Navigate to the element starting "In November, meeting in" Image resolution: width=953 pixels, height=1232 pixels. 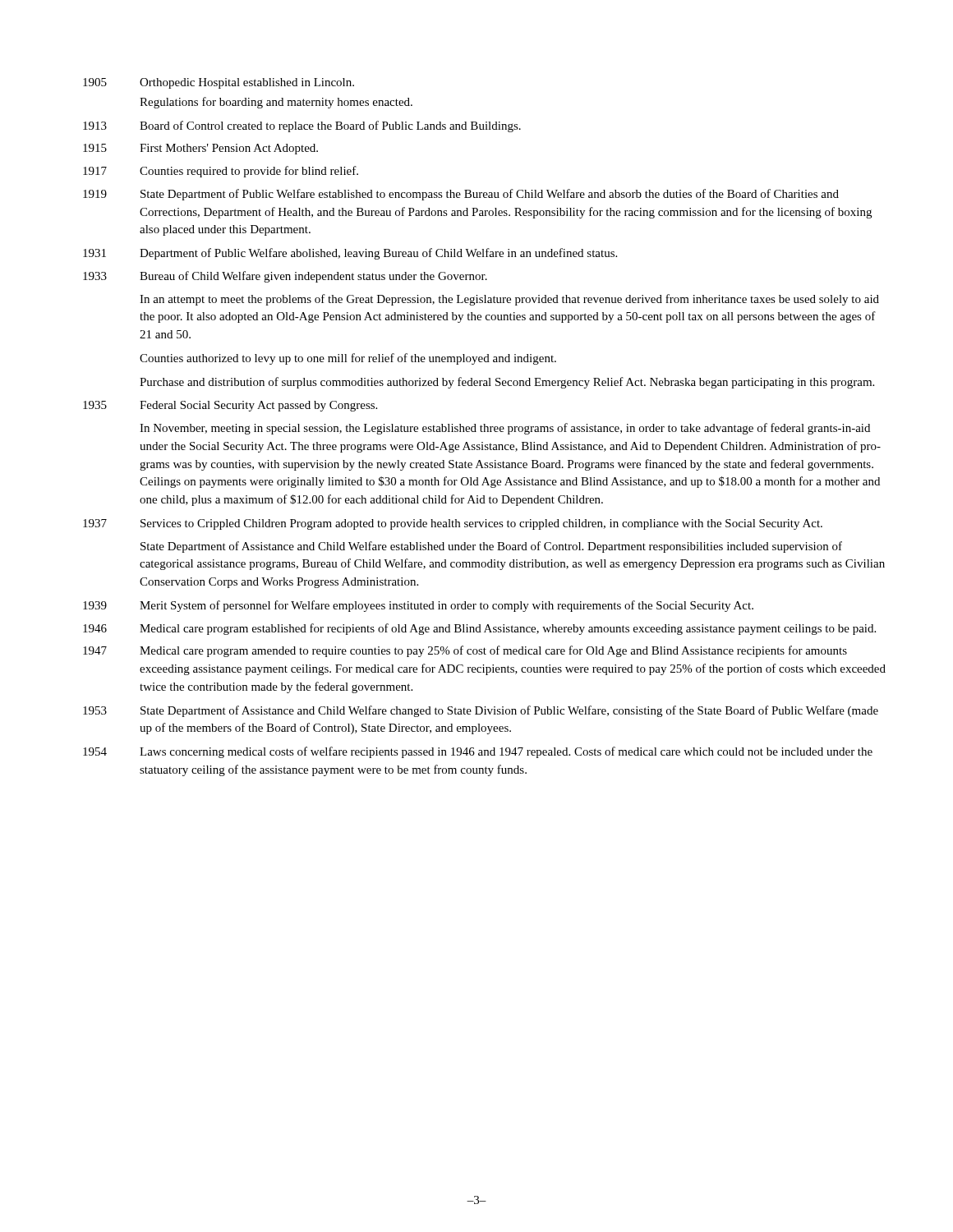point(510,464)
